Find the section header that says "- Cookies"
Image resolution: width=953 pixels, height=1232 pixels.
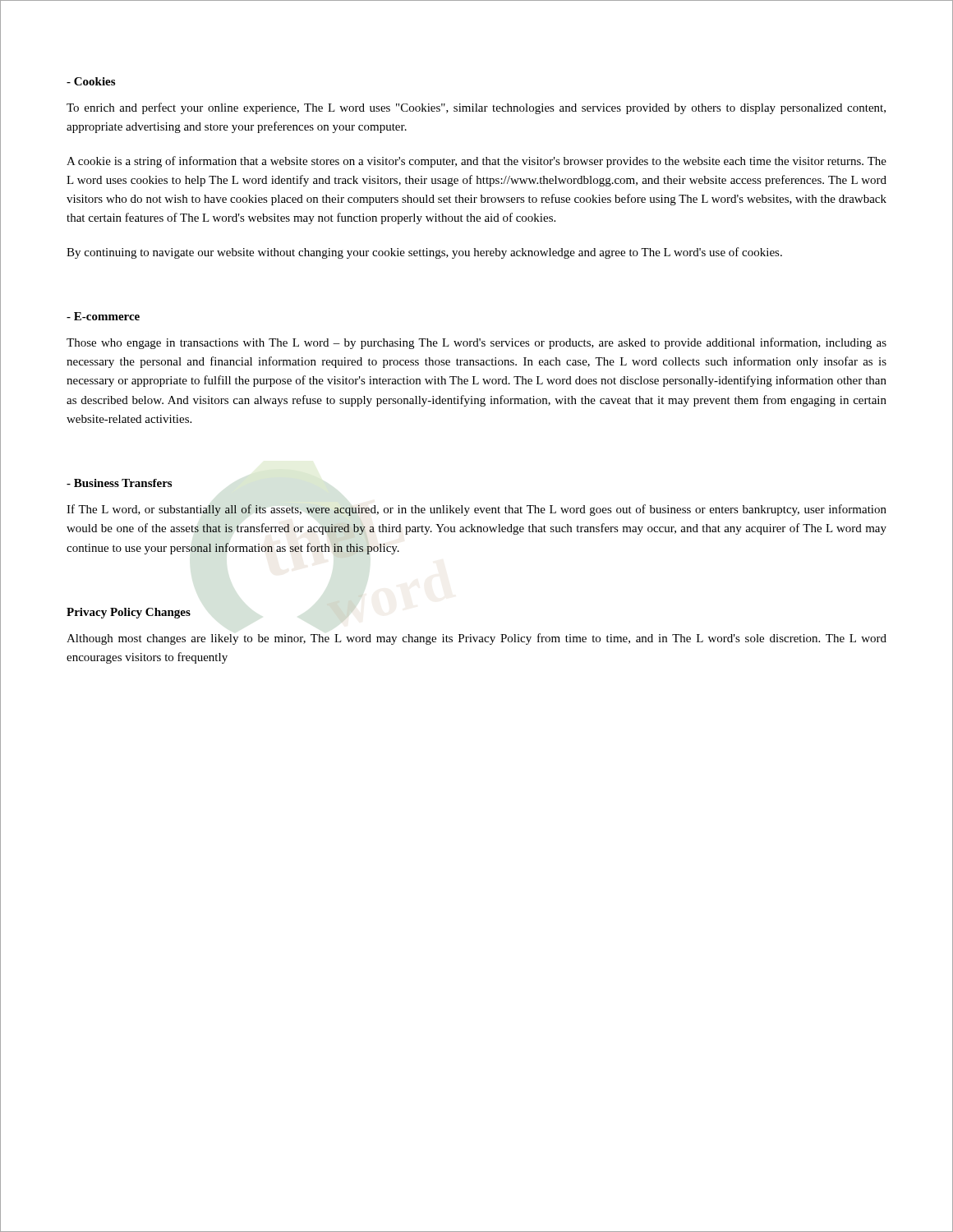pos(91,81)
